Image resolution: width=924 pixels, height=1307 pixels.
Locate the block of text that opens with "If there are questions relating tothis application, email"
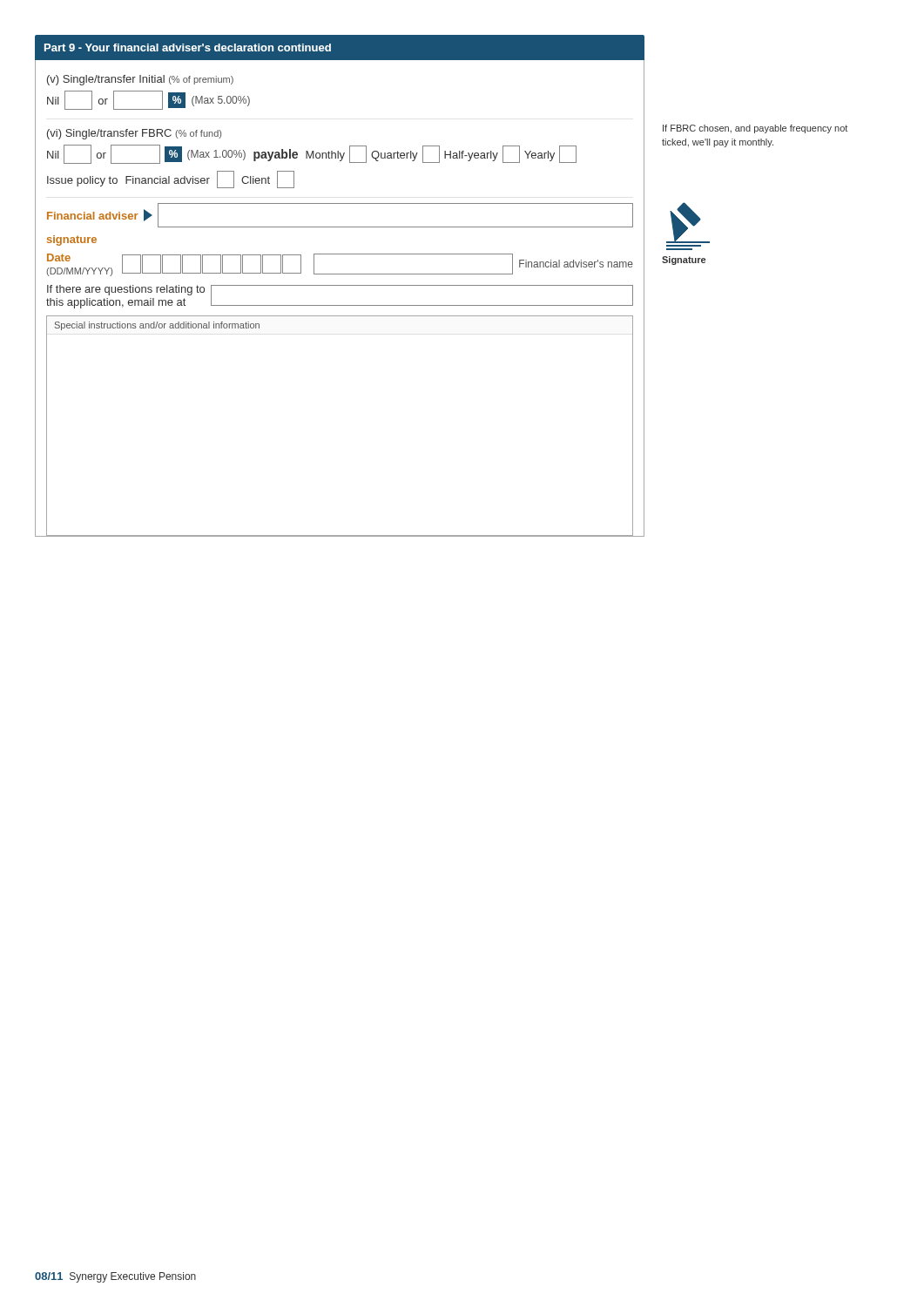[x=340, y=295]
